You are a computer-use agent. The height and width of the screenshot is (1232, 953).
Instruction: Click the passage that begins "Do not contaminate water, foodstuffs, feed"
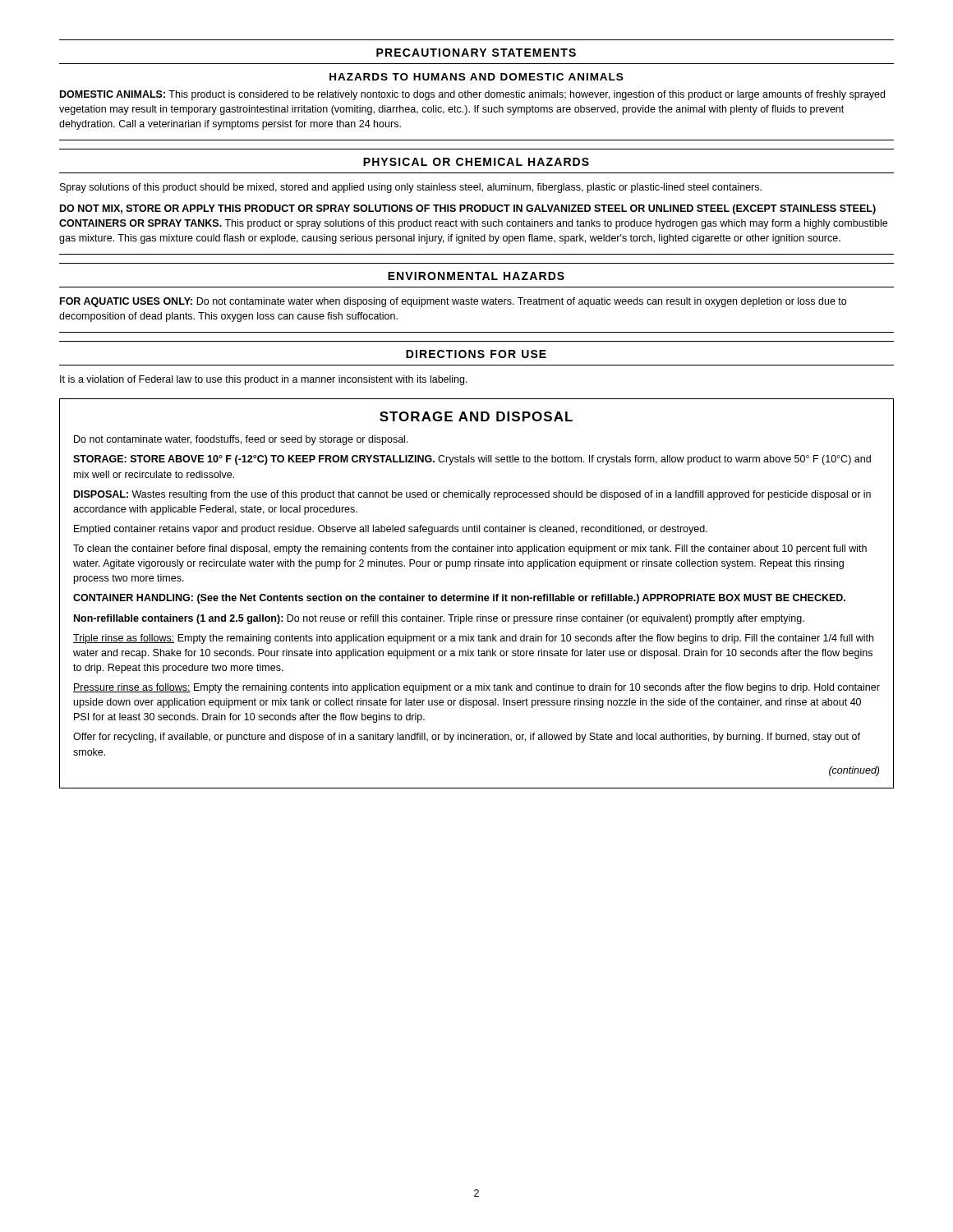tap(241, 440)
